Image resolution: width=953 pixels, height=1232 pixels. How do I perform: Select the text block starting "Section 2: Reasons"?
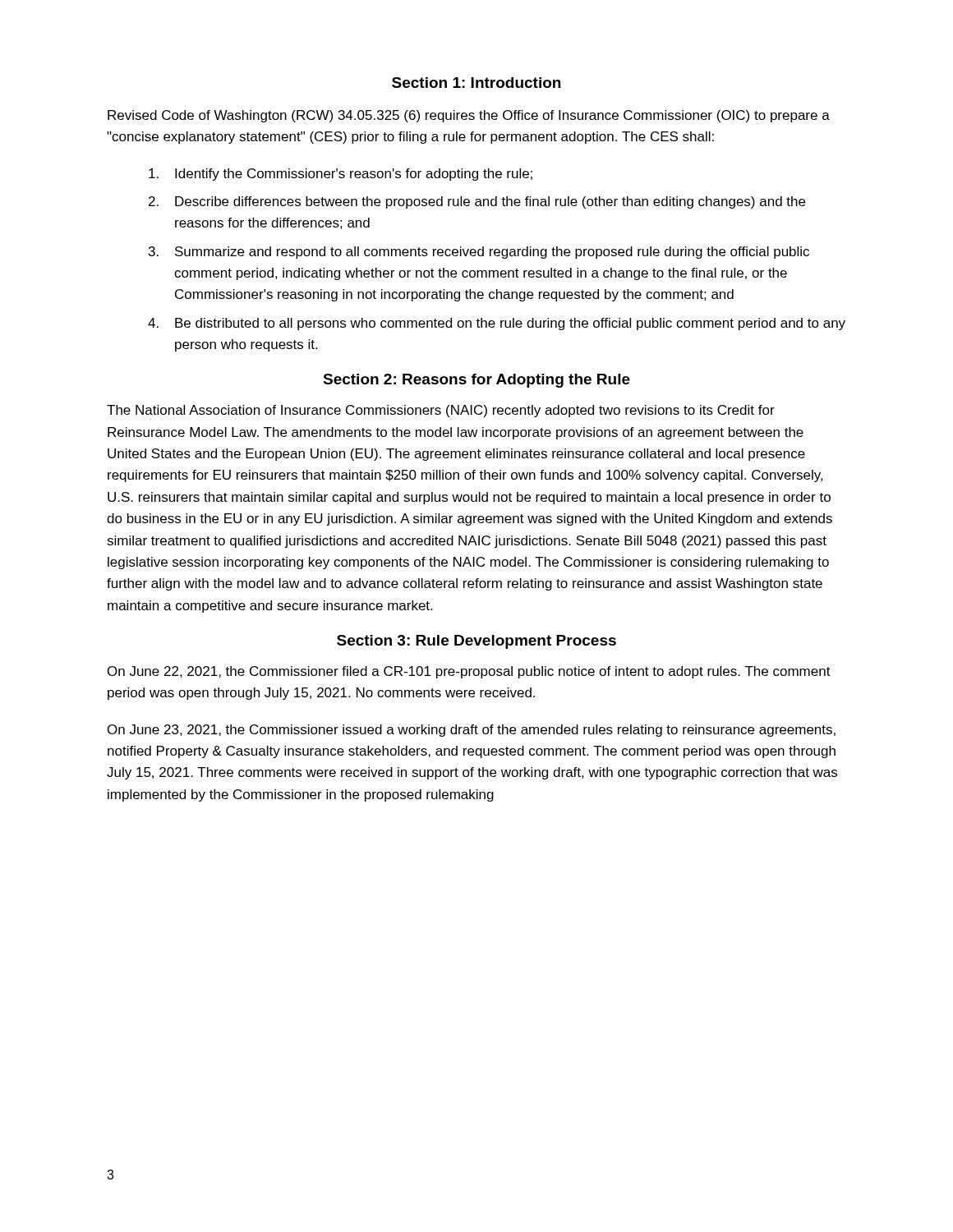(476, 379)
